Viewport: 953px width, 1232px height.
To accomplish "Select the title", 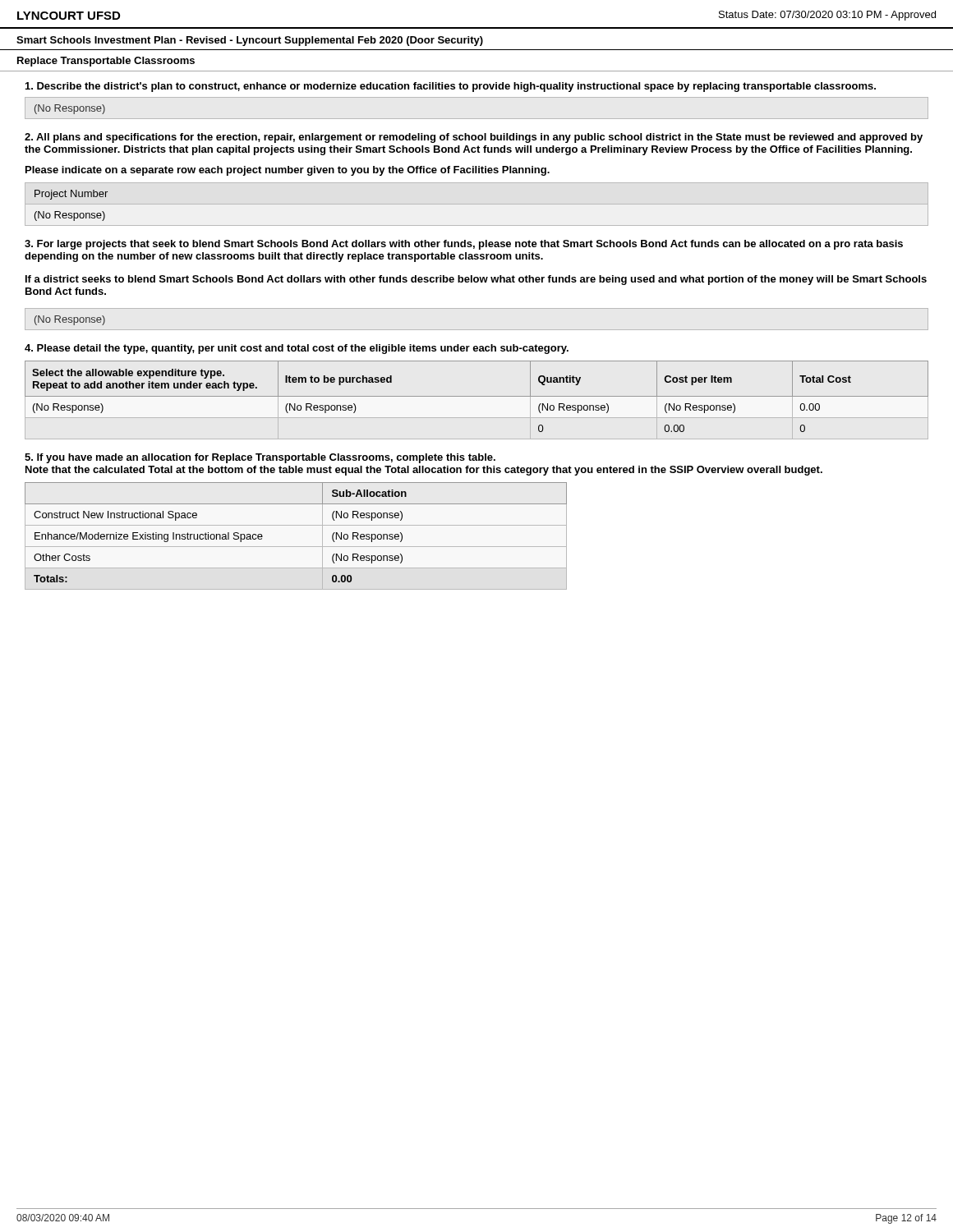I will point(250,40).
